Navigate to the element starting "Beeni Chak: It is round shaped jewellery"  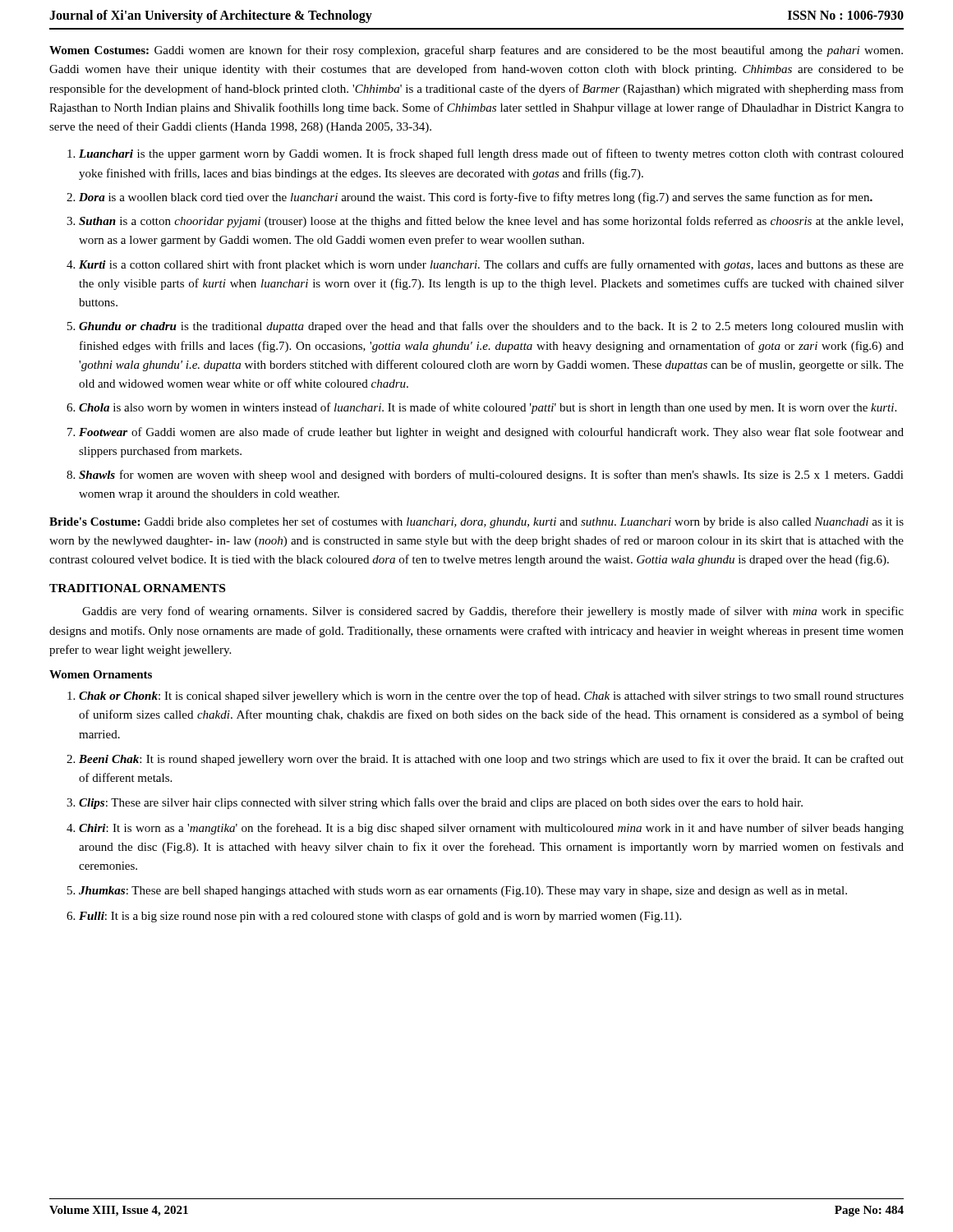(491, 768)
